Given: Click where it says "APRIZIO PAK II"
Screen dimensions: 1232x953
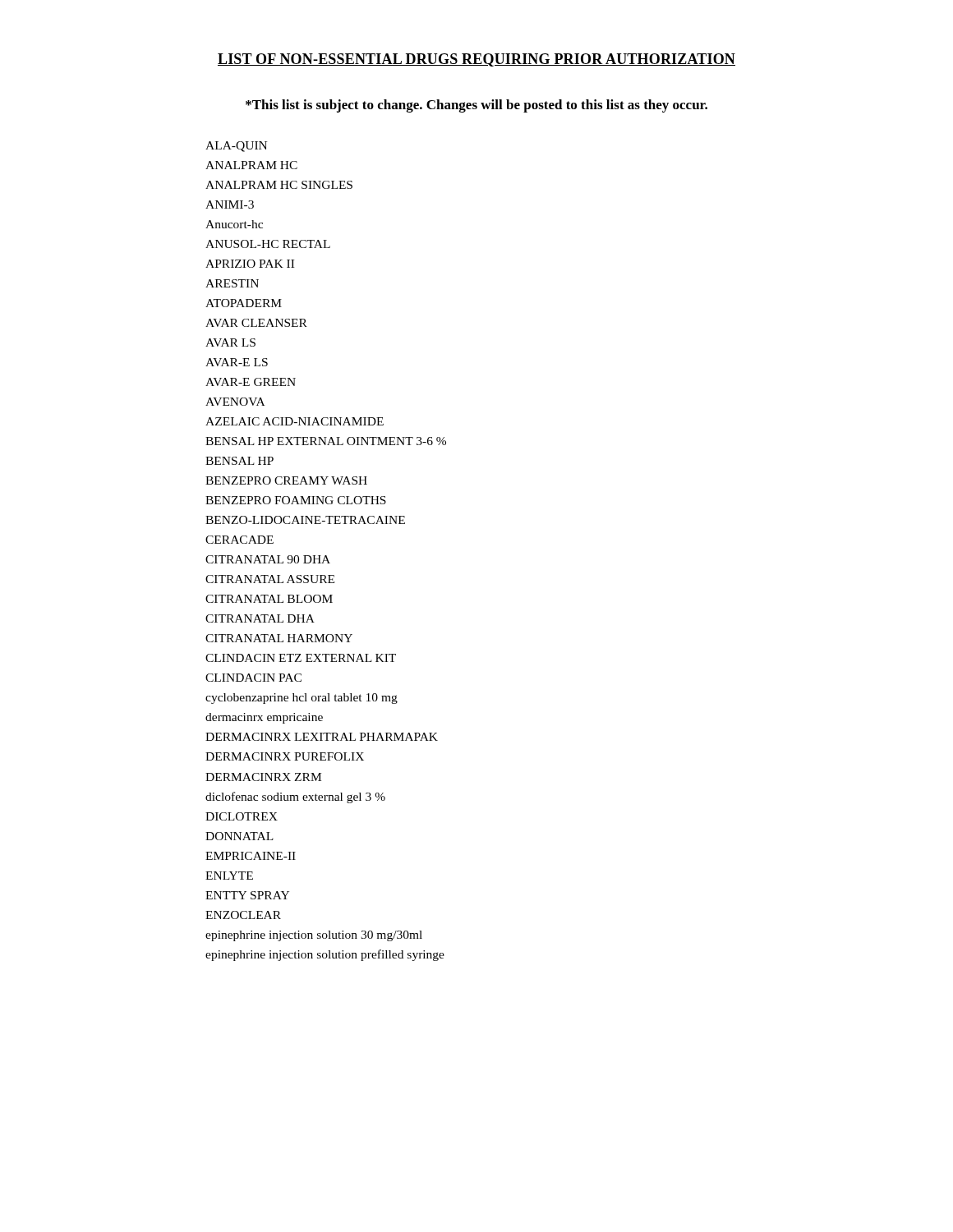Looking at the screenshot, I should coord(250,263).
